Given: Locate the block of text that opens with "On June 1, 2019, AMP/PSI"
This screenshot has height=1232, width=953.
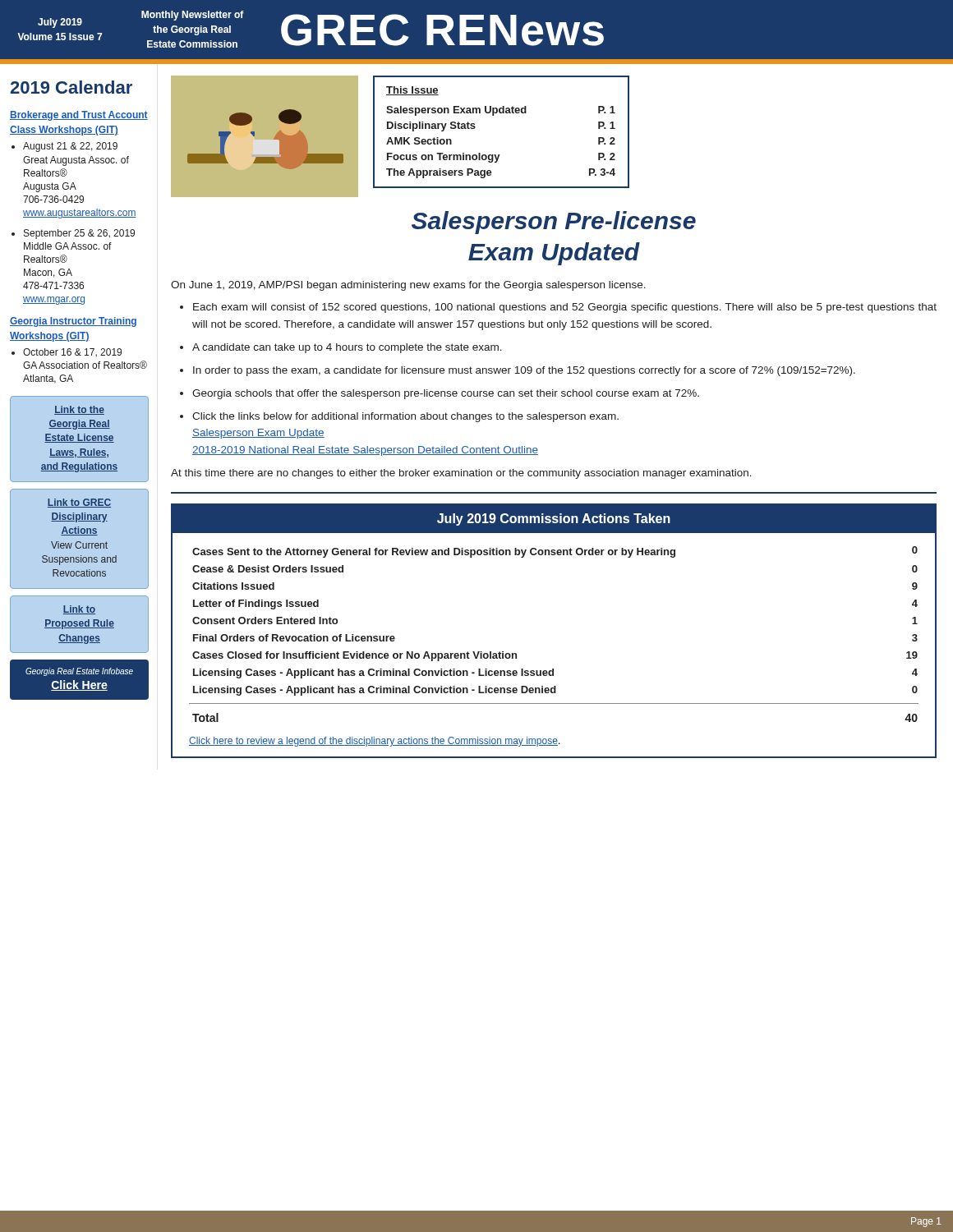Looking at the screenshot, I should (x=409, y=285).
